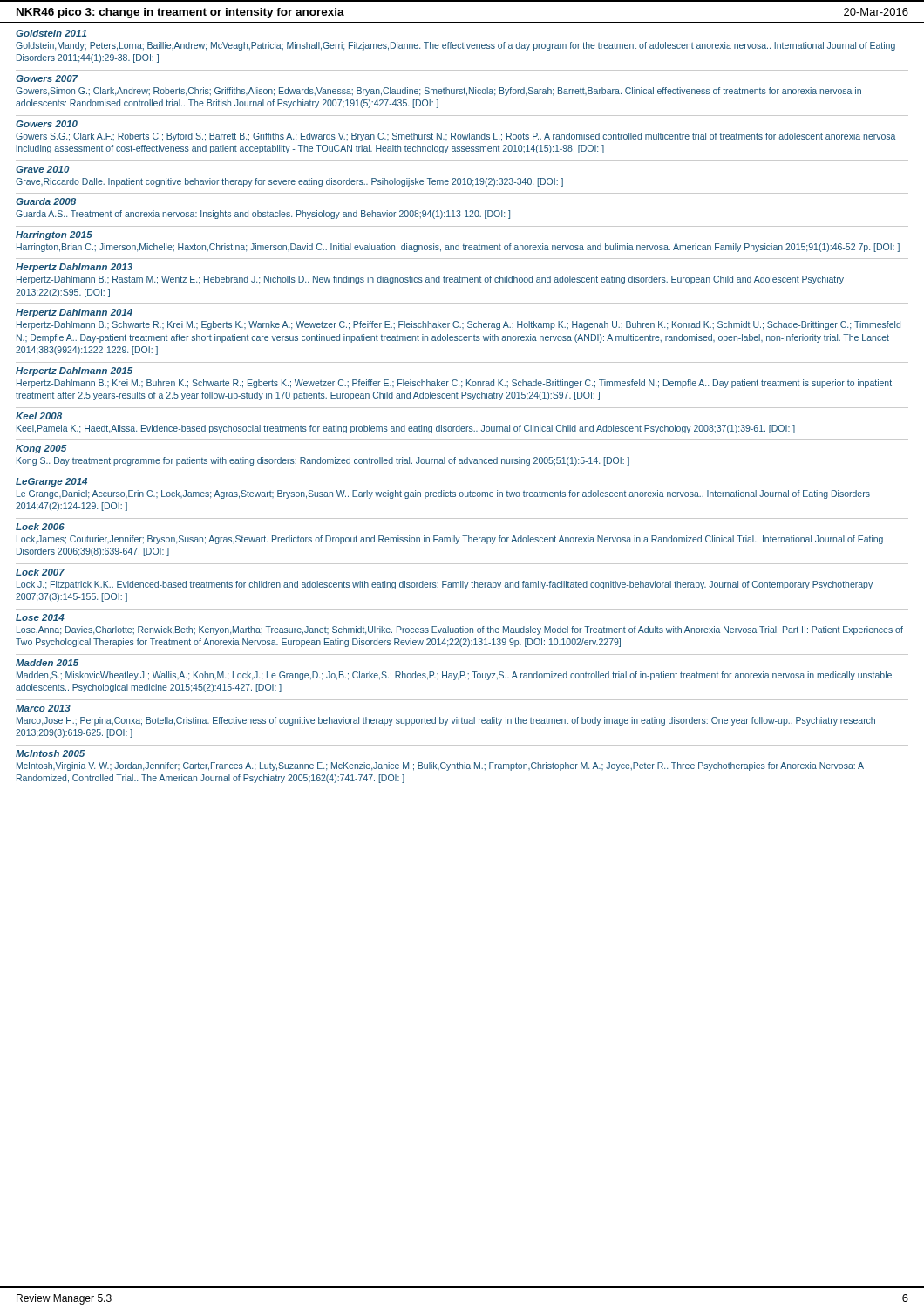Where is the section header that starts "Marco 2013 Marco,Jose H.; Perpina,Conxa;"?
924x1308 pixels.
coord(462,721)
